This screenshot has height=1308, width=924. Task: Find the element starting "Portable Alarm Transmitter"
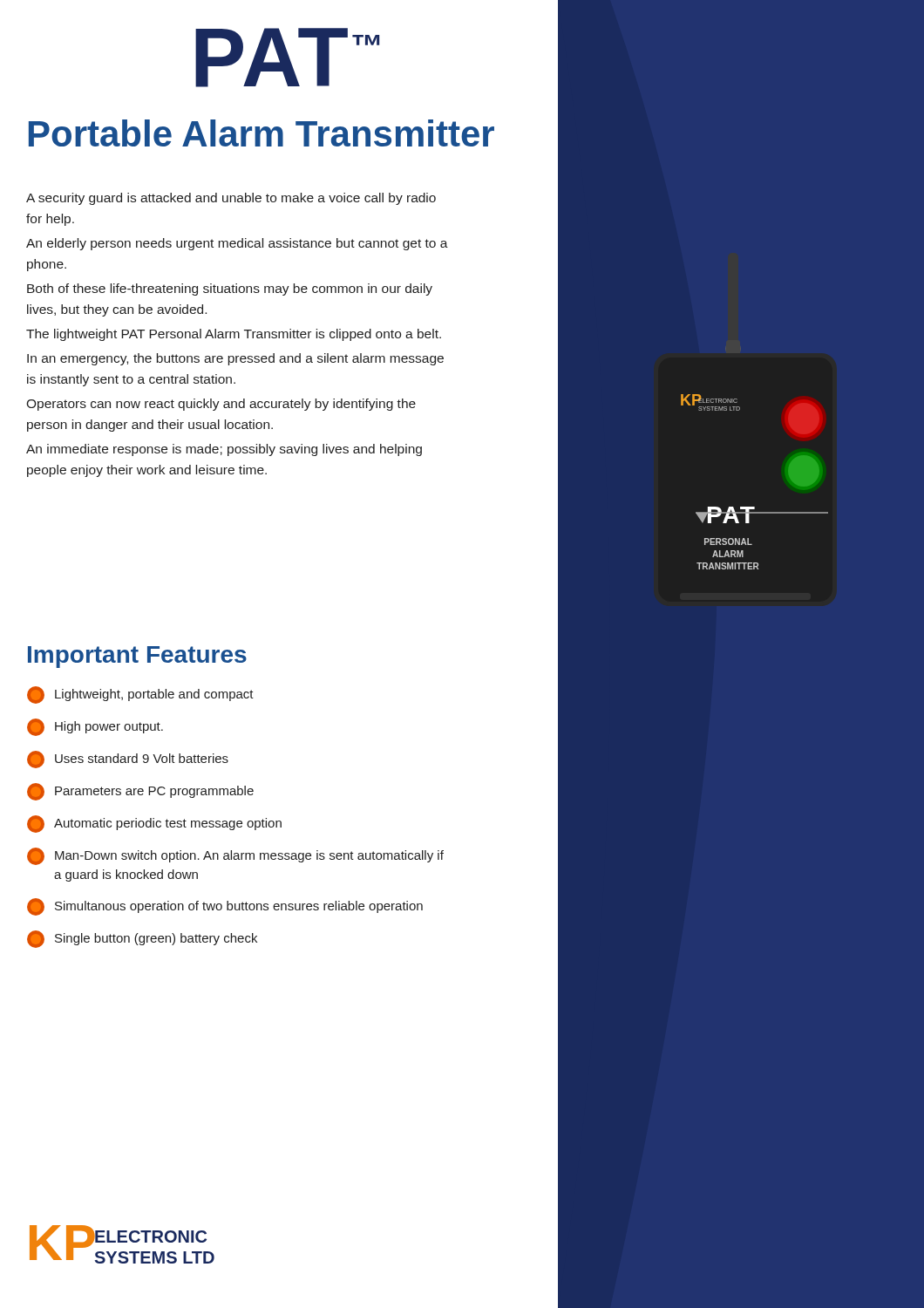pos(260,134)
